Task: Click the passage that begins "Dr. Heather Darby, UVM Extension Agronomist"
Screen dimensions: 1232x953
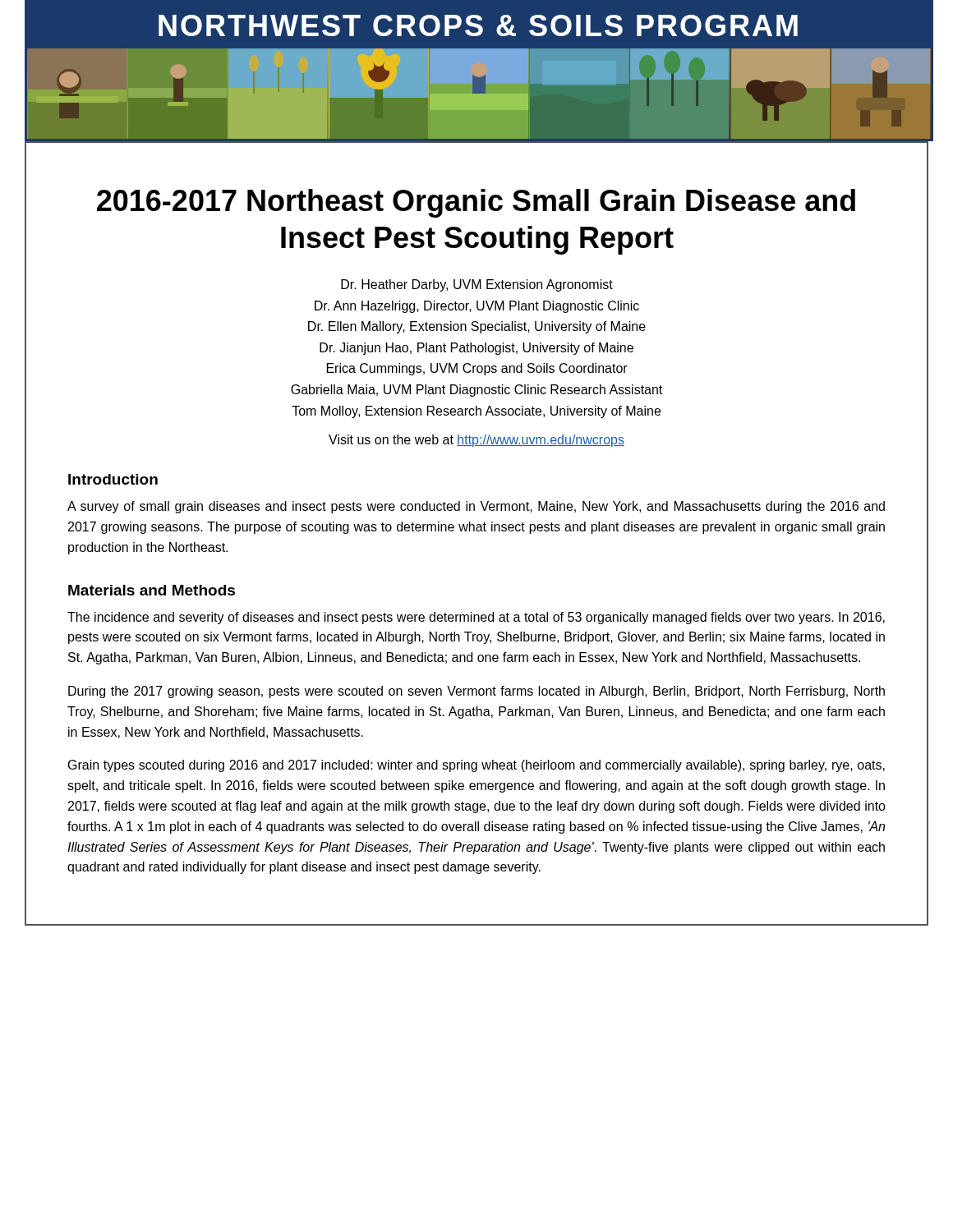Action: [x=476, y=348]
